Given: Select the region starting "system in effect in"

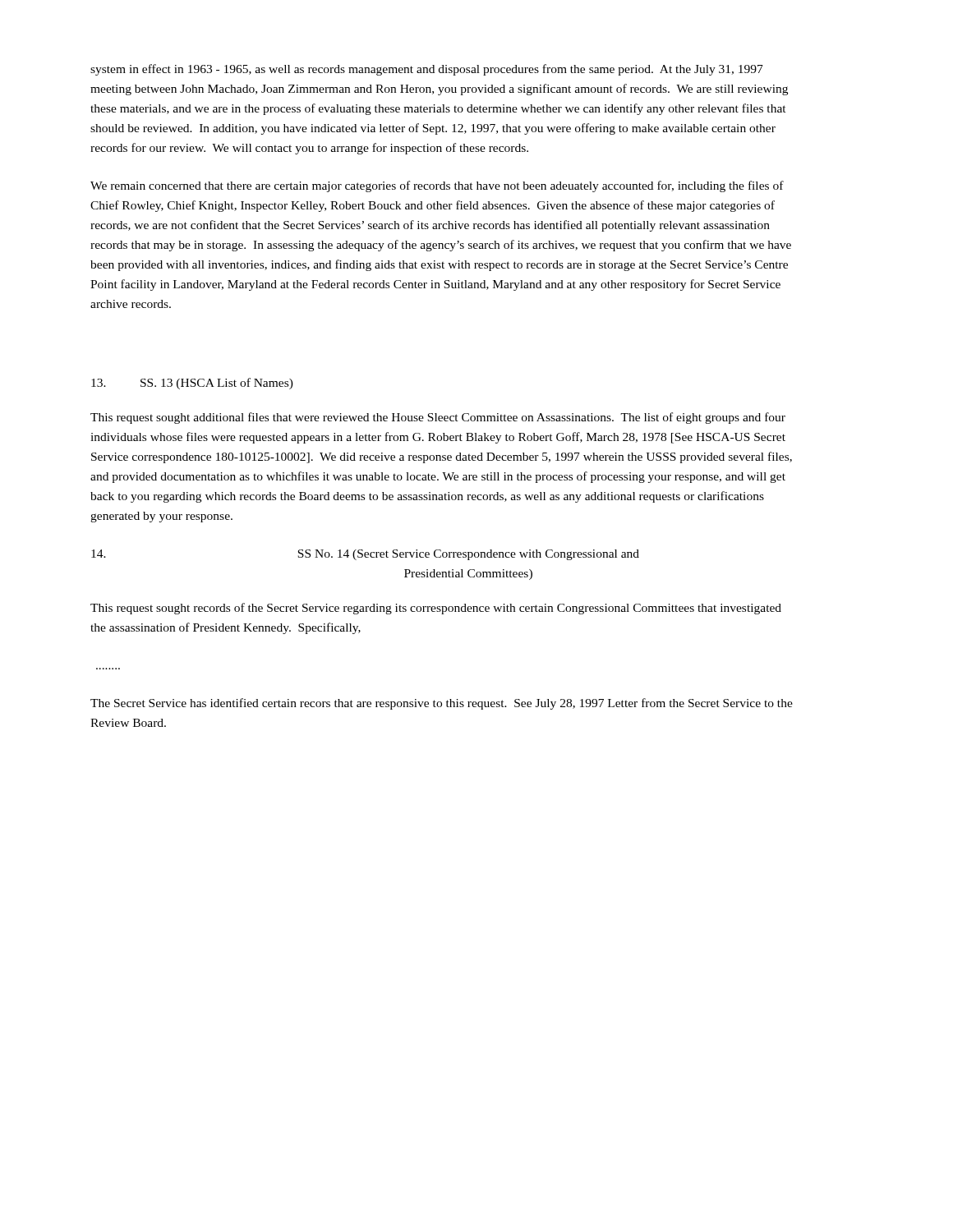Looking at the screenshot, I should (439, 108).
